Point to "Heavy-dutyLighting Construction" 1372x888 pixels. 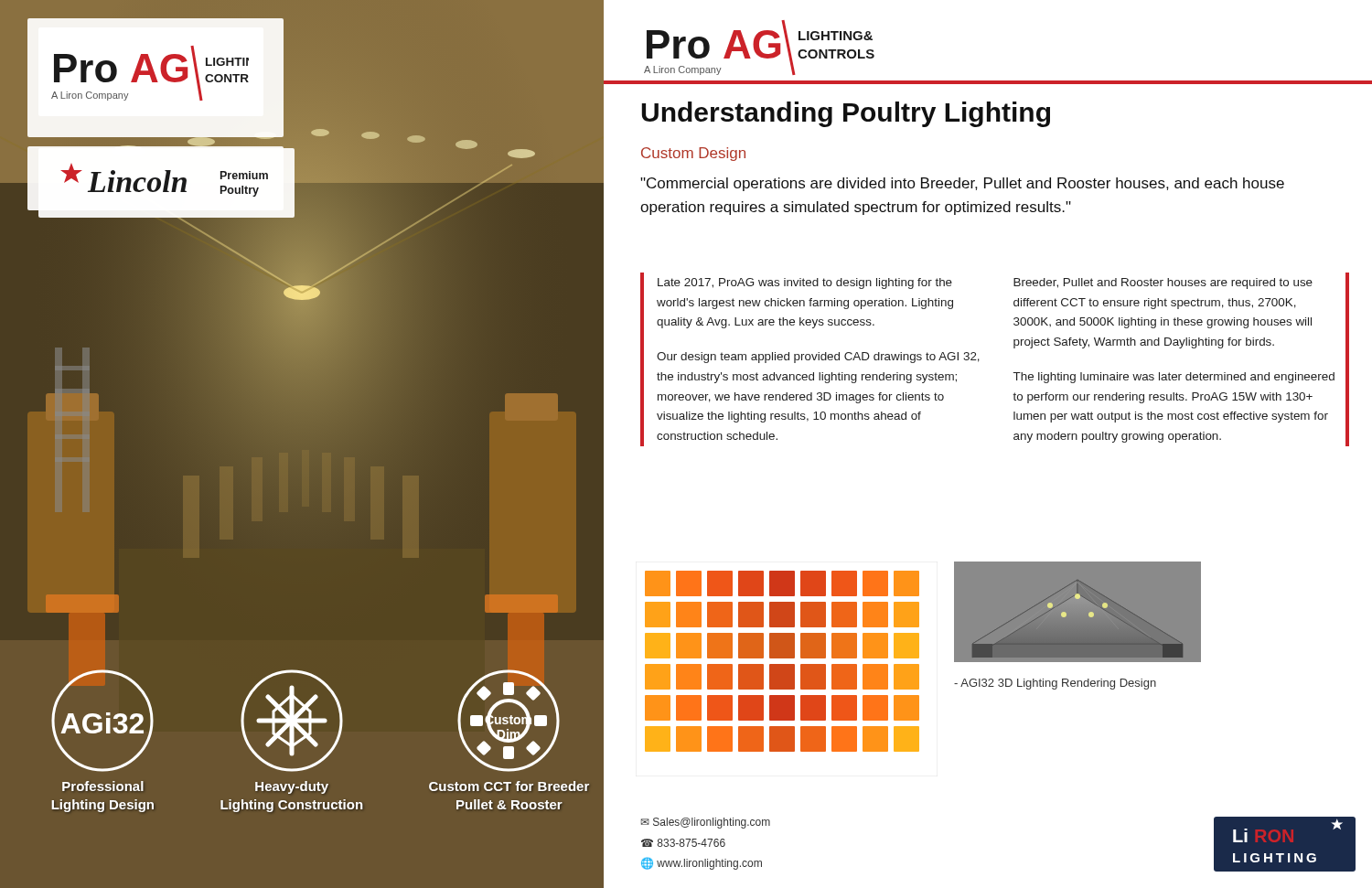(292, 795)
